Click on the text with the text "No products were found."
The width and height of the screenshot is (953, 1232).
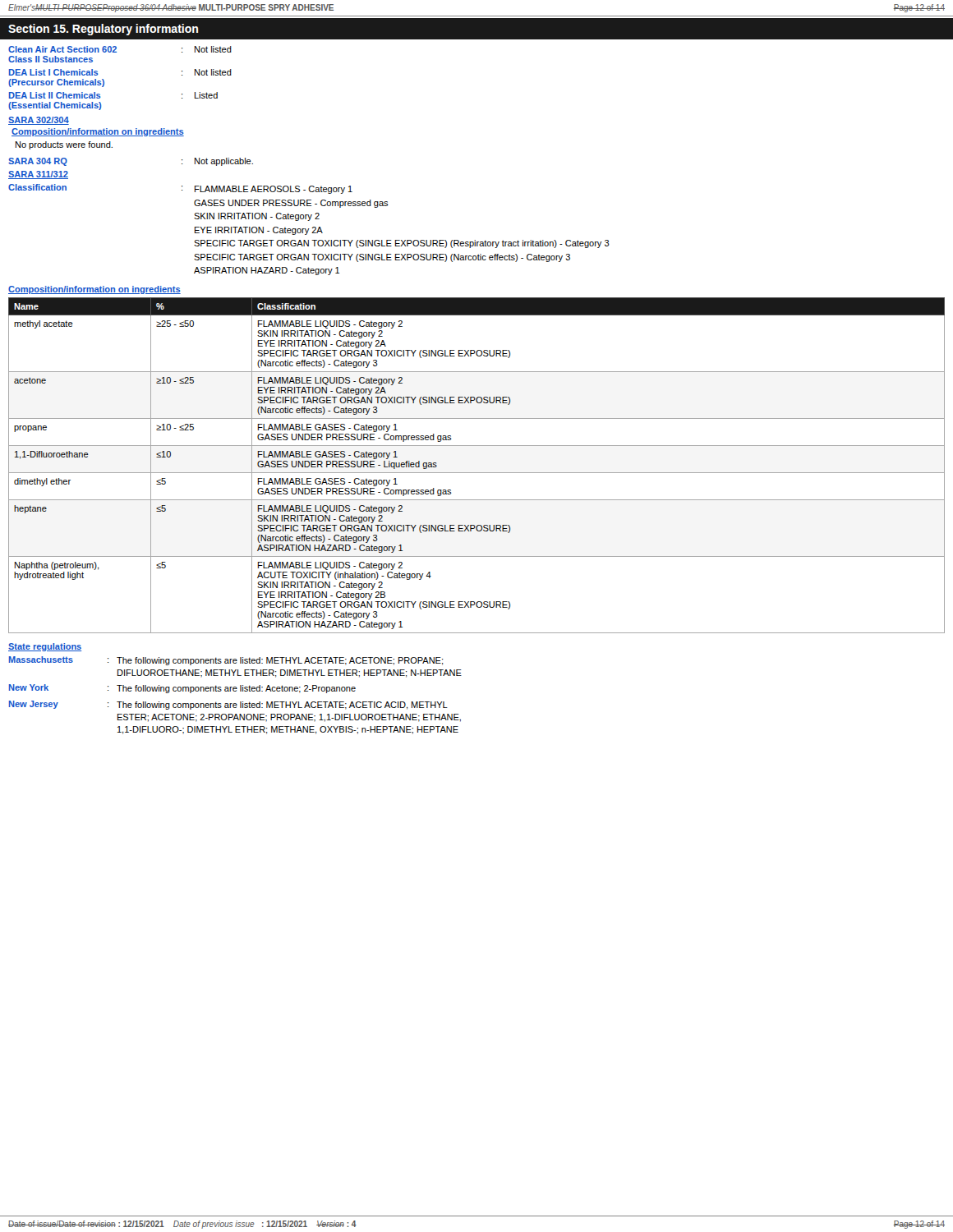pyautogui.click(x=64, y=145)
